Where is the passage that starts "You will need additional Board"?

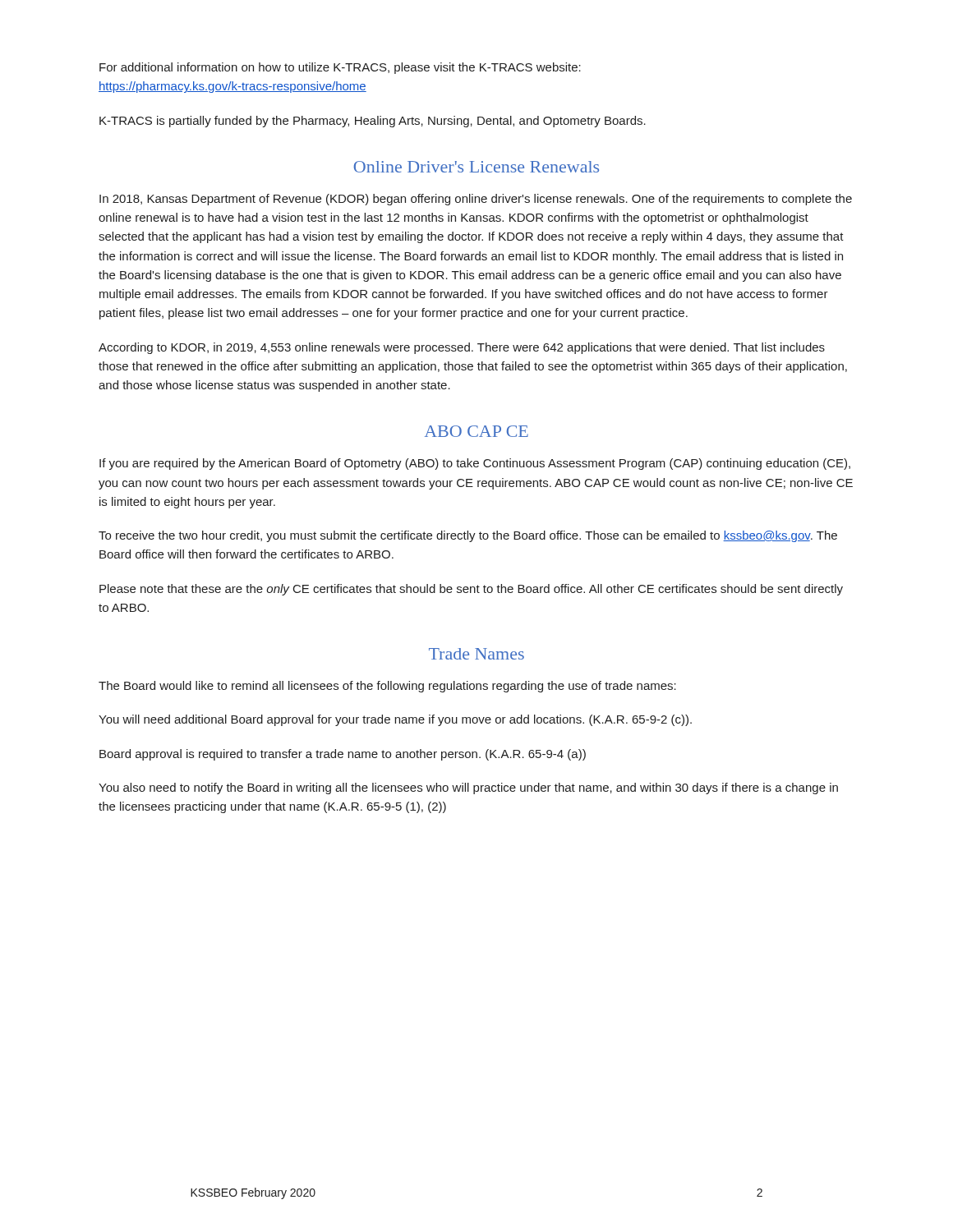point(396,719)
